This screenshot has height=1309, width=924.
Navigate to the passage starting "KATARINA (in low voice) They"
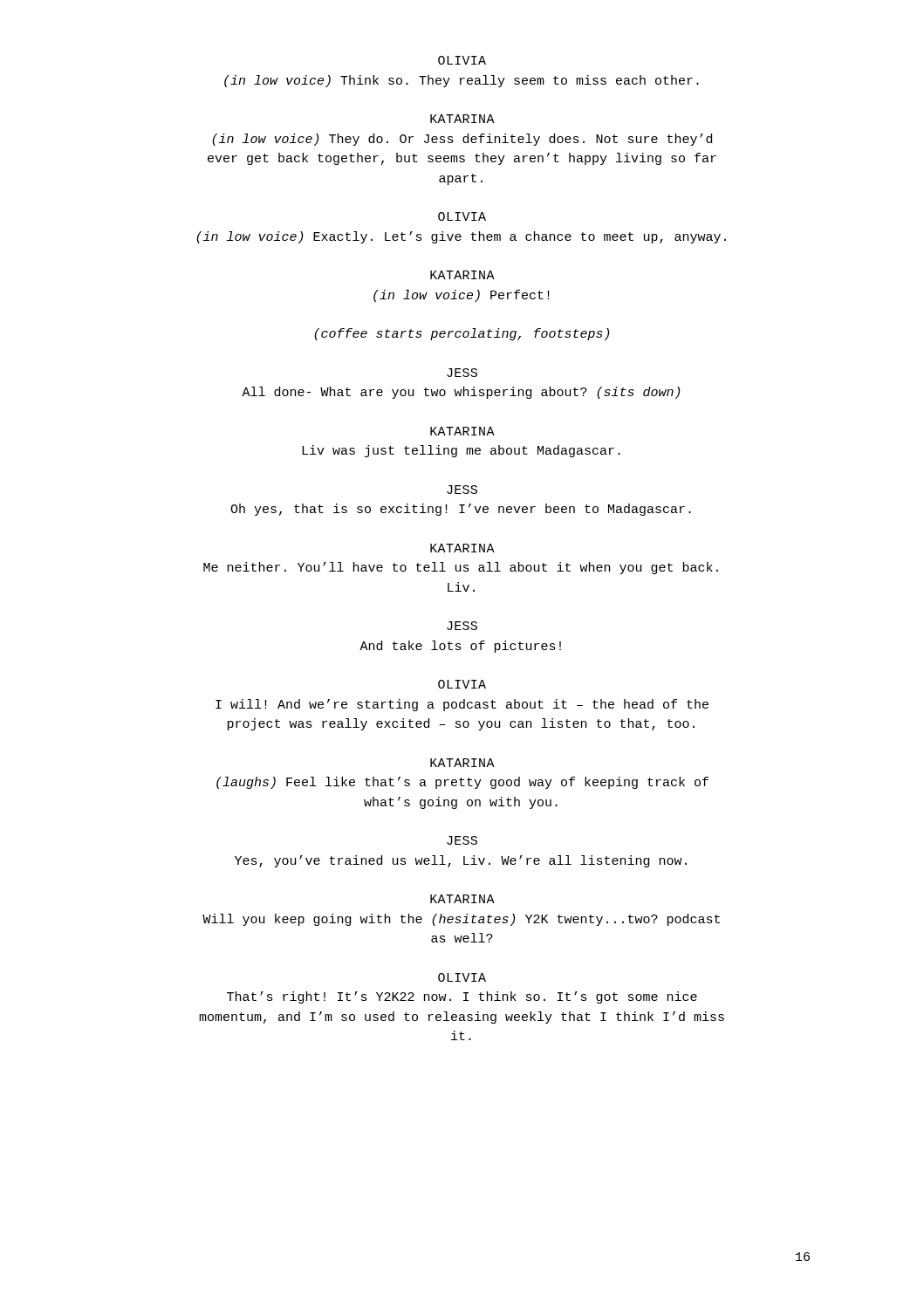pyautogui.click(x=462, y=150)
